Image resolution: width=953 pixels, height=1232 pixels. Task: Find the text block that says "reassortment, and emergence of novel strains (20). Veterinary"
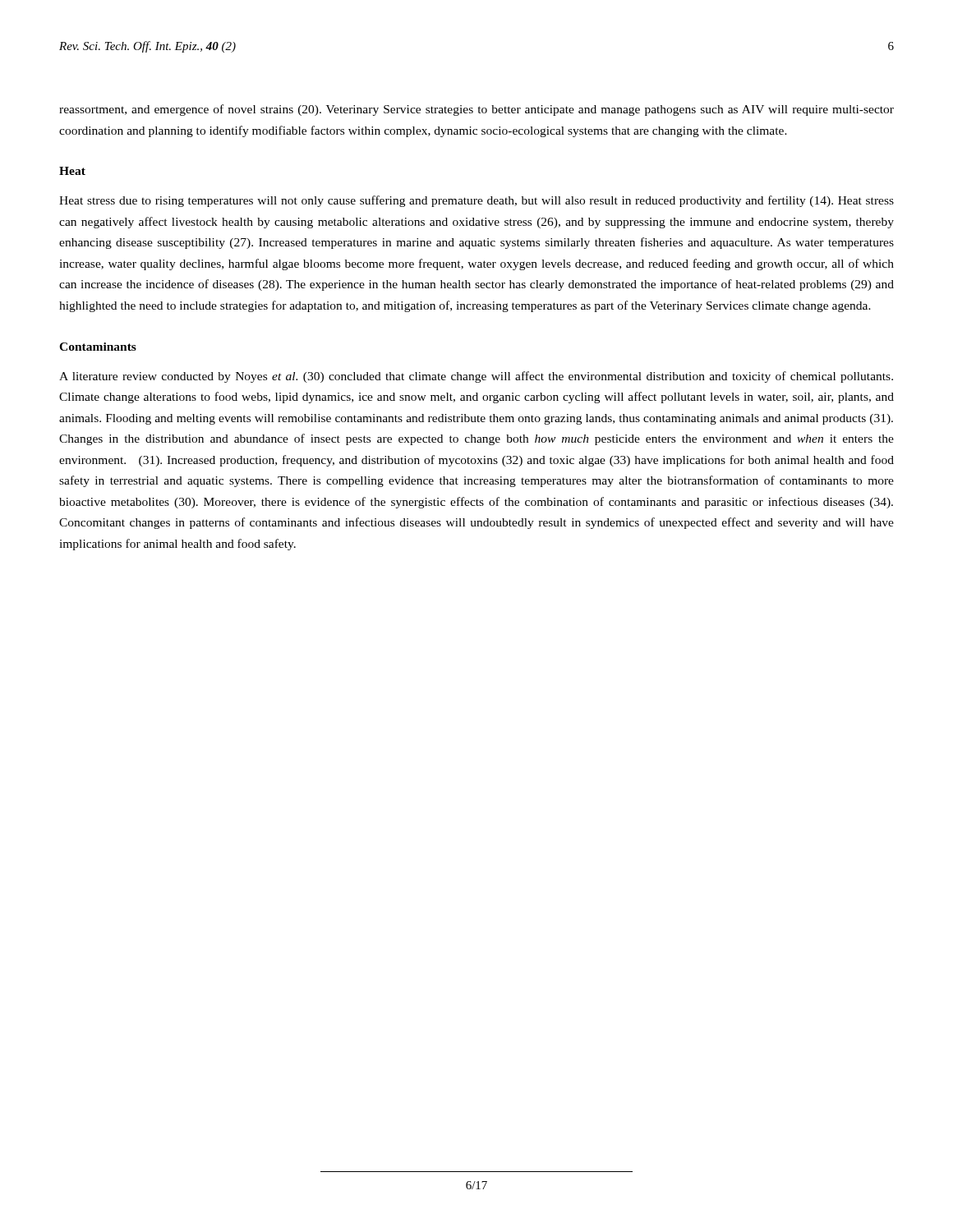click(476, 120)
